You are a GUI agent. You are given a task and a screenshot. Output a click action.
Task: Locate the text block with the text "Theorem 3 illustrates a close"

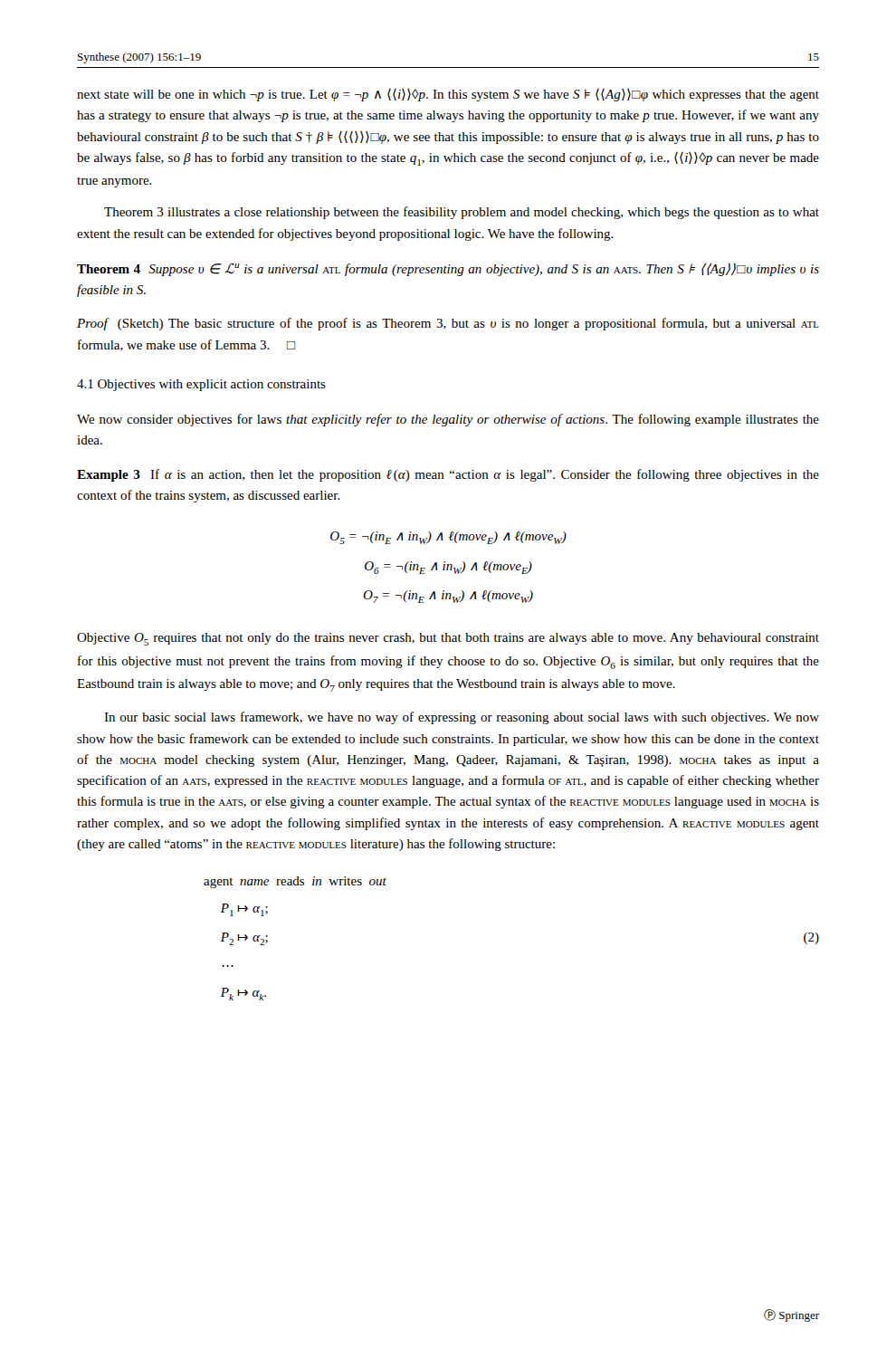click(x=448, y=223)
